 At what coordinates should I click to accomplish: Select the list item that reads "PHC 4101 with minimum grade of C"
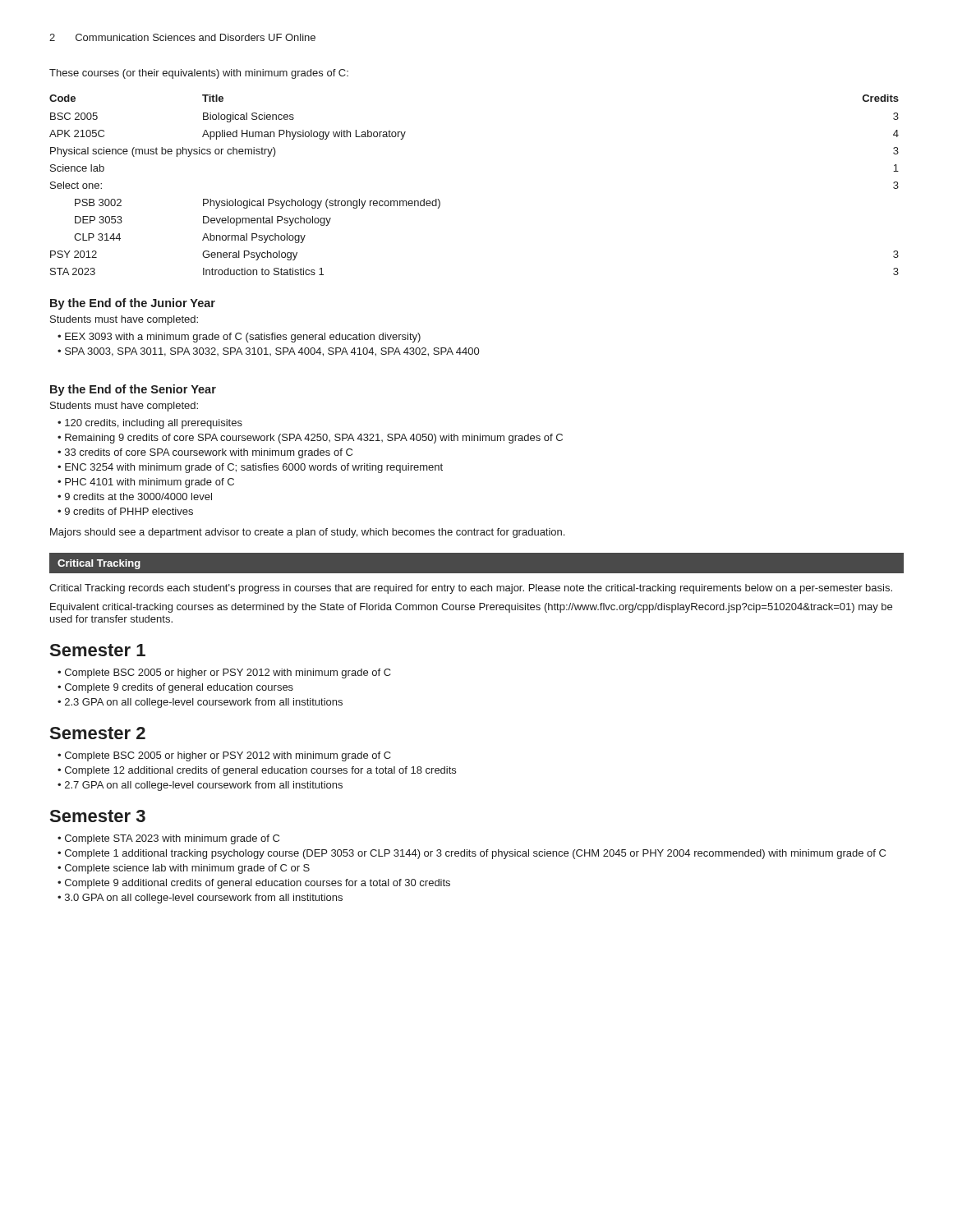tap(149, 482)
